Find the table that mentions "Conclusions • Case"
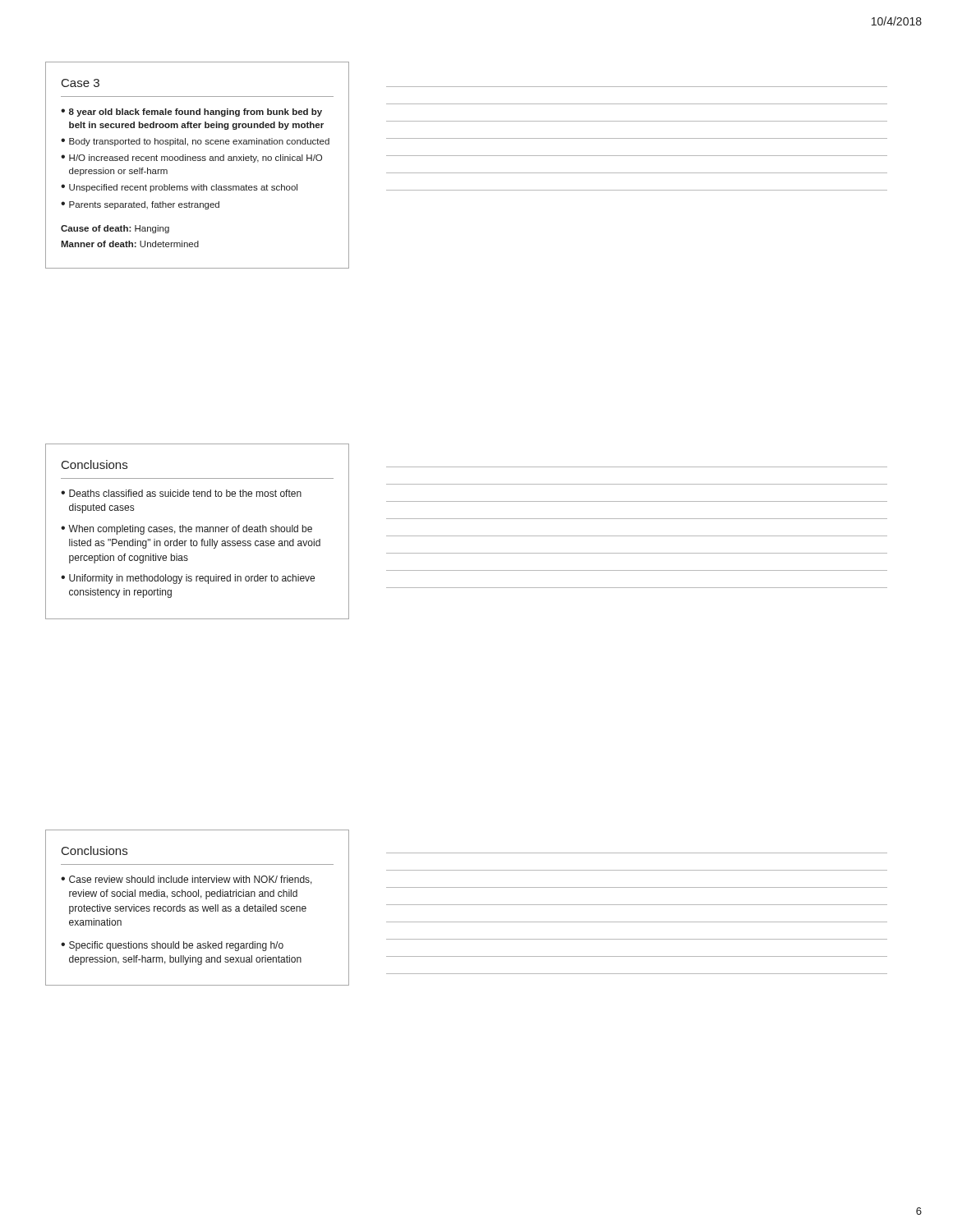The width and height of the screenshot is (953, 1232). [197, 908]
